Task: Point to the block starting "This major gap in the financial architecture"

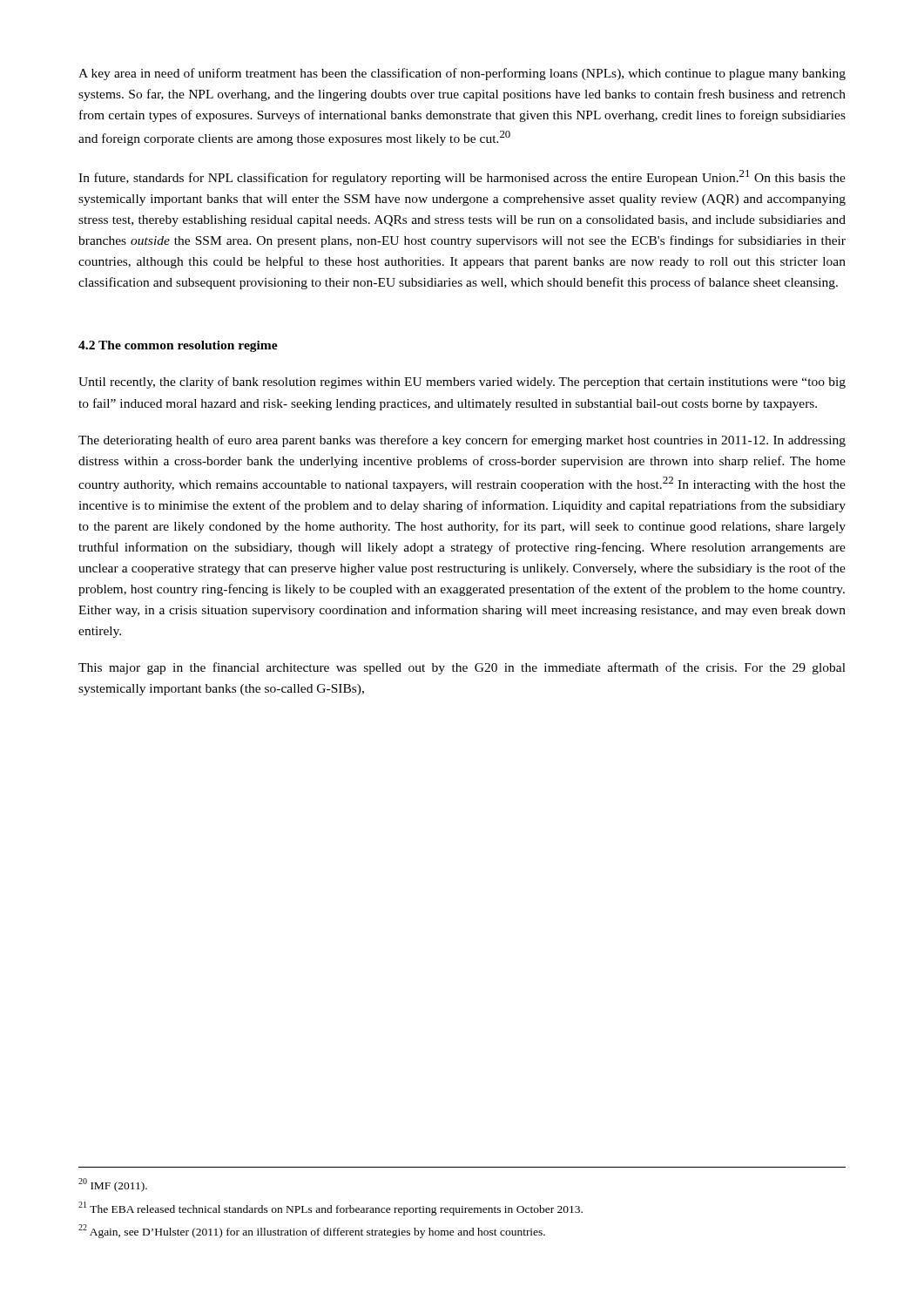Action: (462, 678)
